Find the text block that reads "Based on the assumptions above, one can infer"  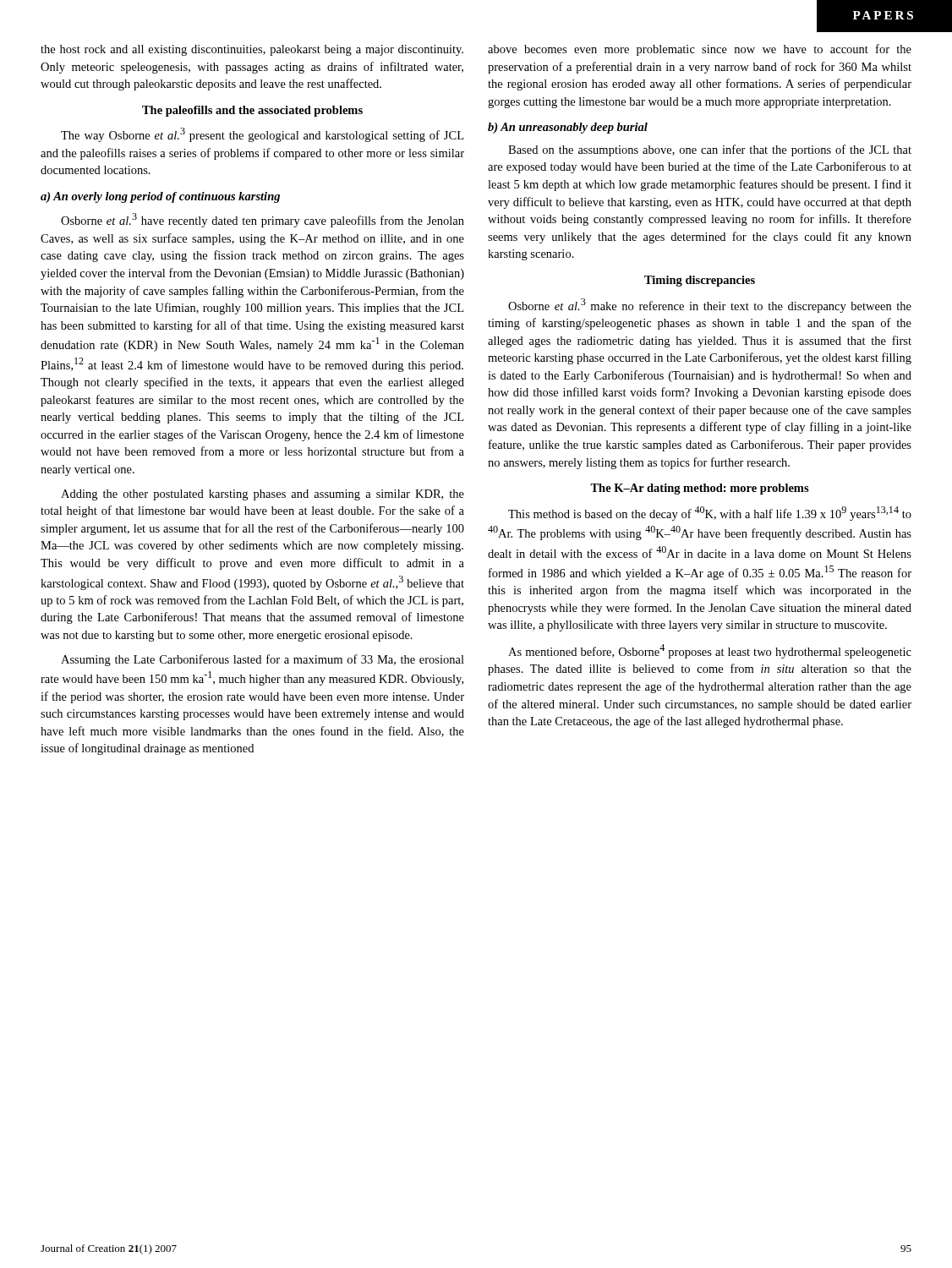(x=700, y=202)
